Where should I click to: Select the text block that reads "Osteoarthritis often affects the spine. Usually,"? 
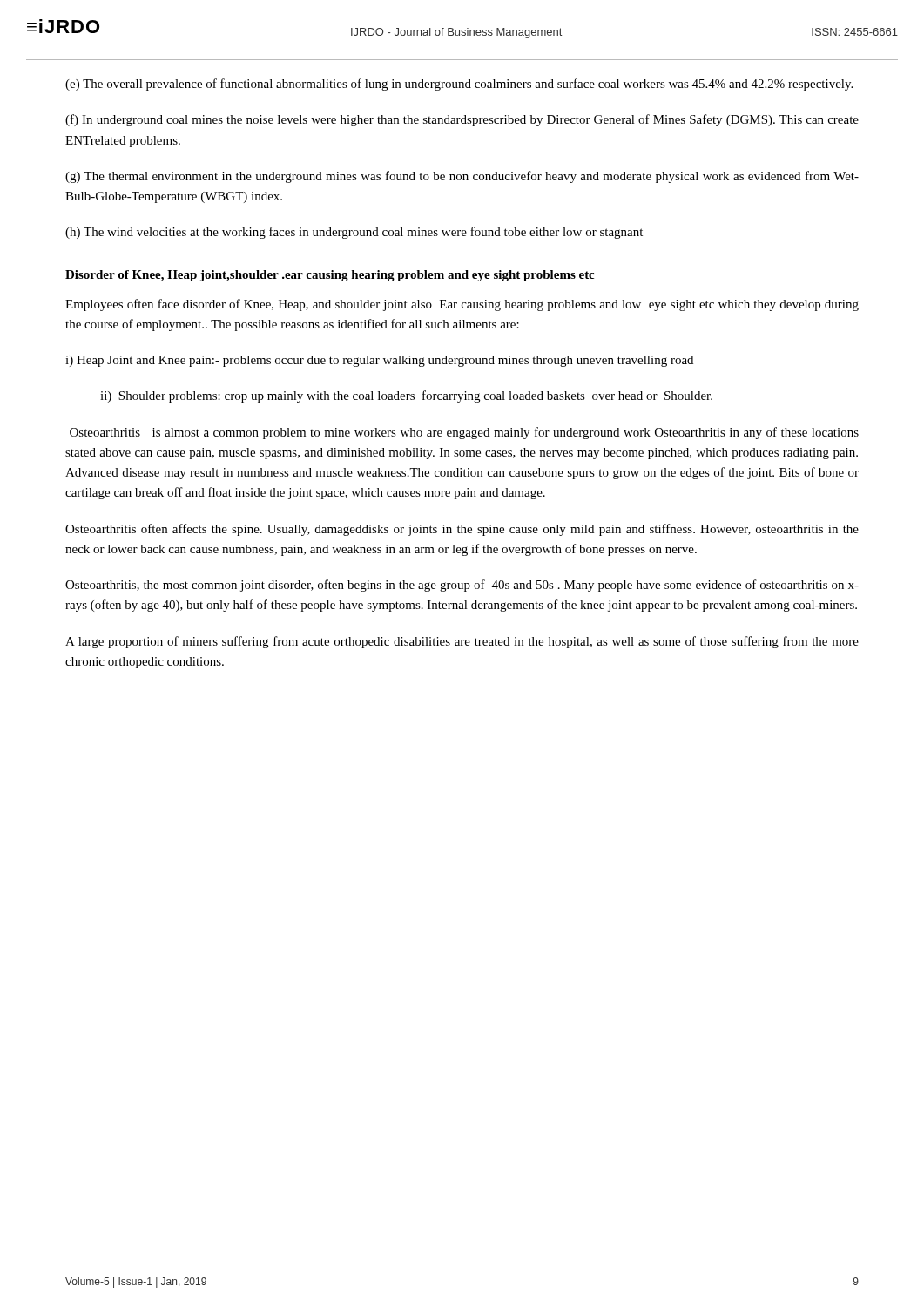(462, 539)
